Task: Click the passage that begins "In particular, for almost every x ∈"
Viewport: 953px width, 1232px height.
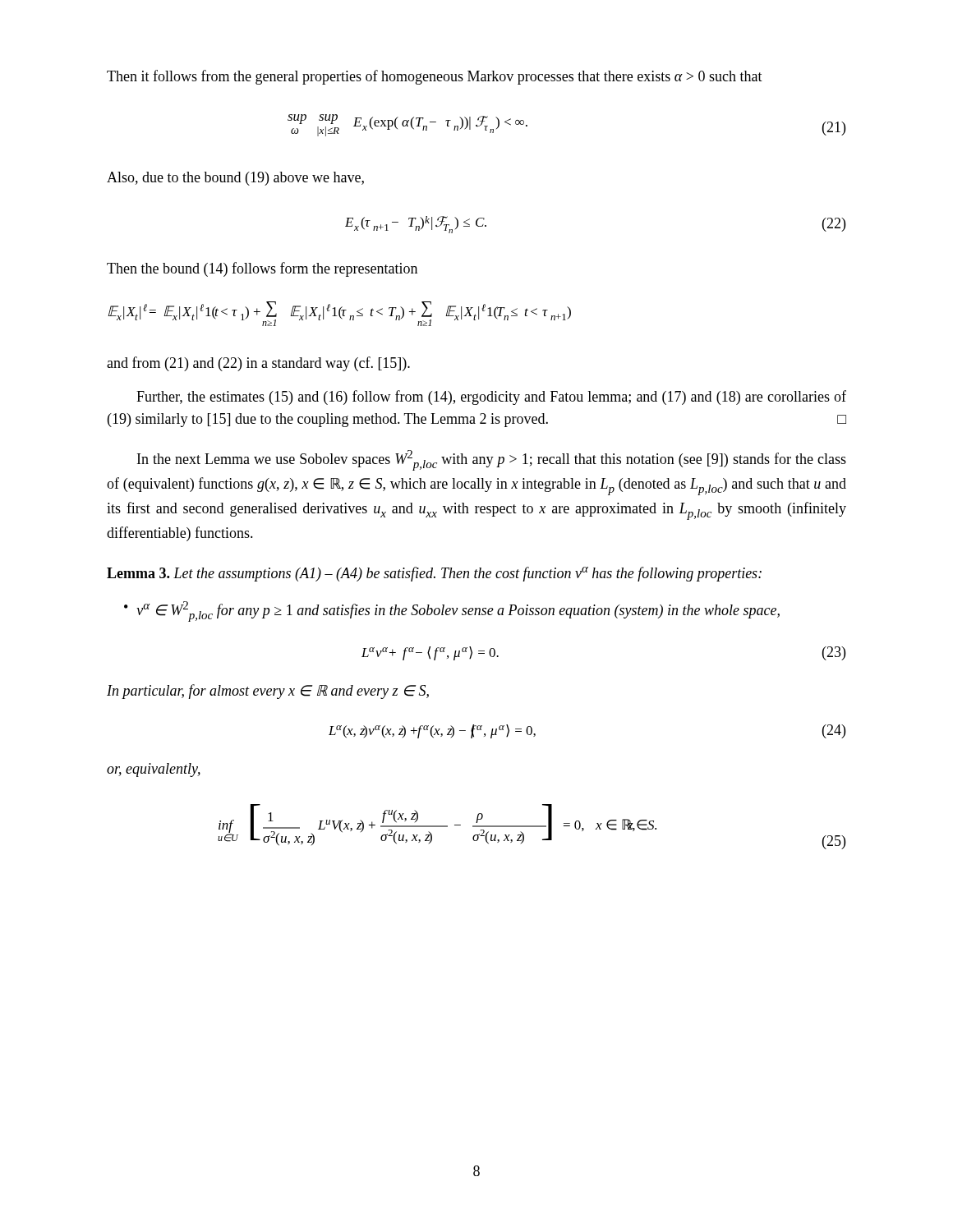Action: [x=268, y=691]
